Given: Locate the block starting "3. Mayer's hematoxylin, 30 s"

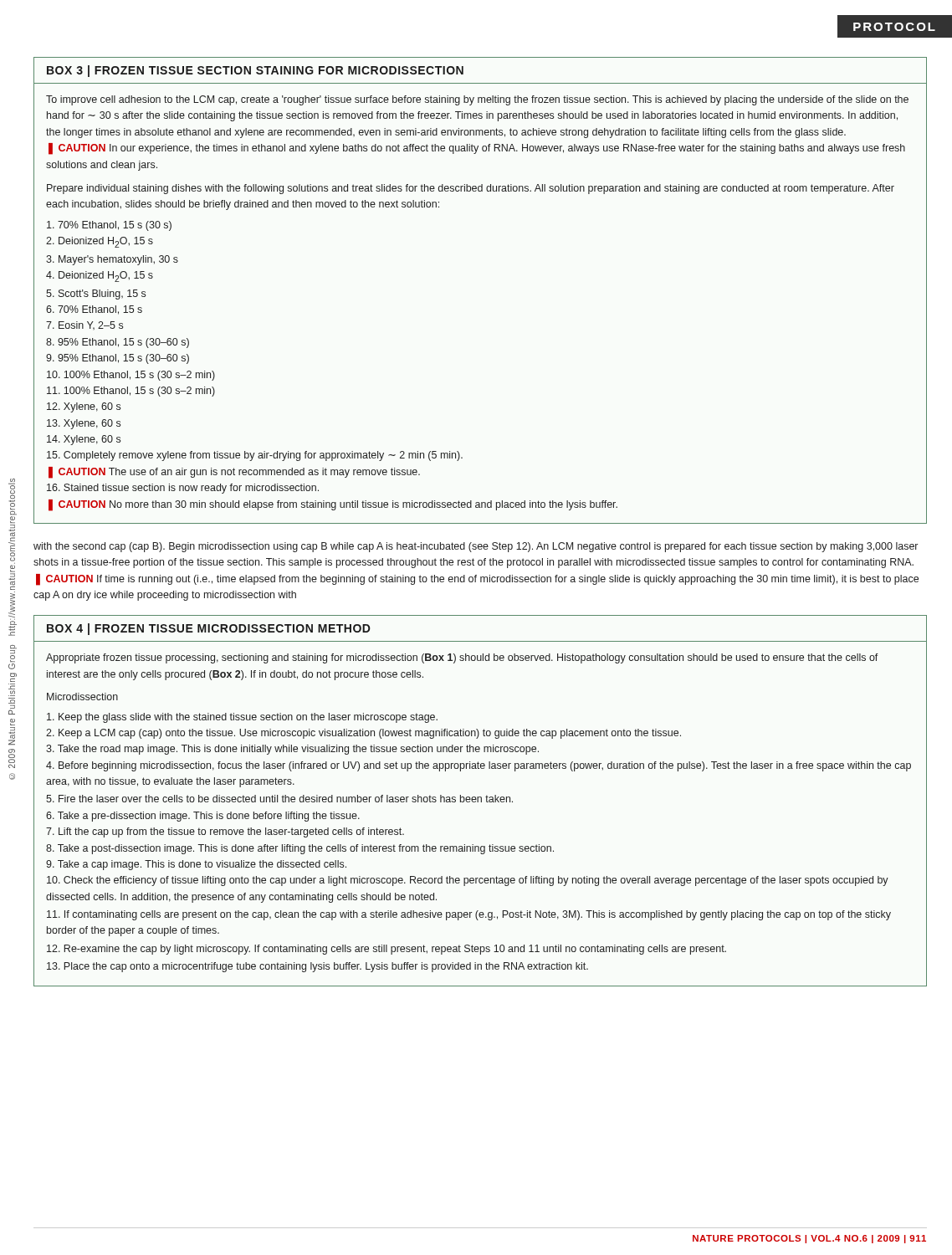Looking at the screenshot, I should 112,259.
